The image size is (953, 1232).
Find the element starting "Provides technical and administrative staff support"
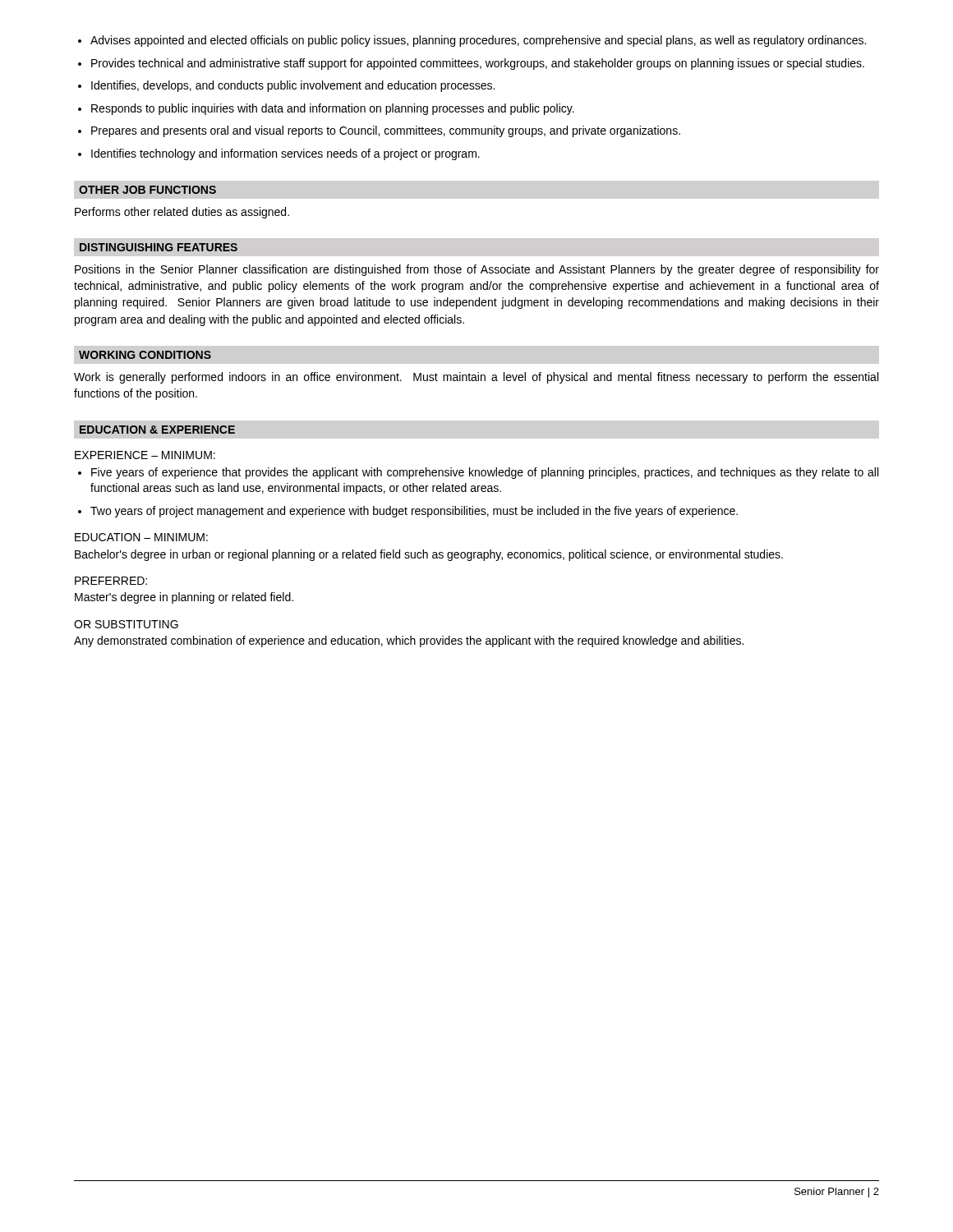click(x=485, y=64)
